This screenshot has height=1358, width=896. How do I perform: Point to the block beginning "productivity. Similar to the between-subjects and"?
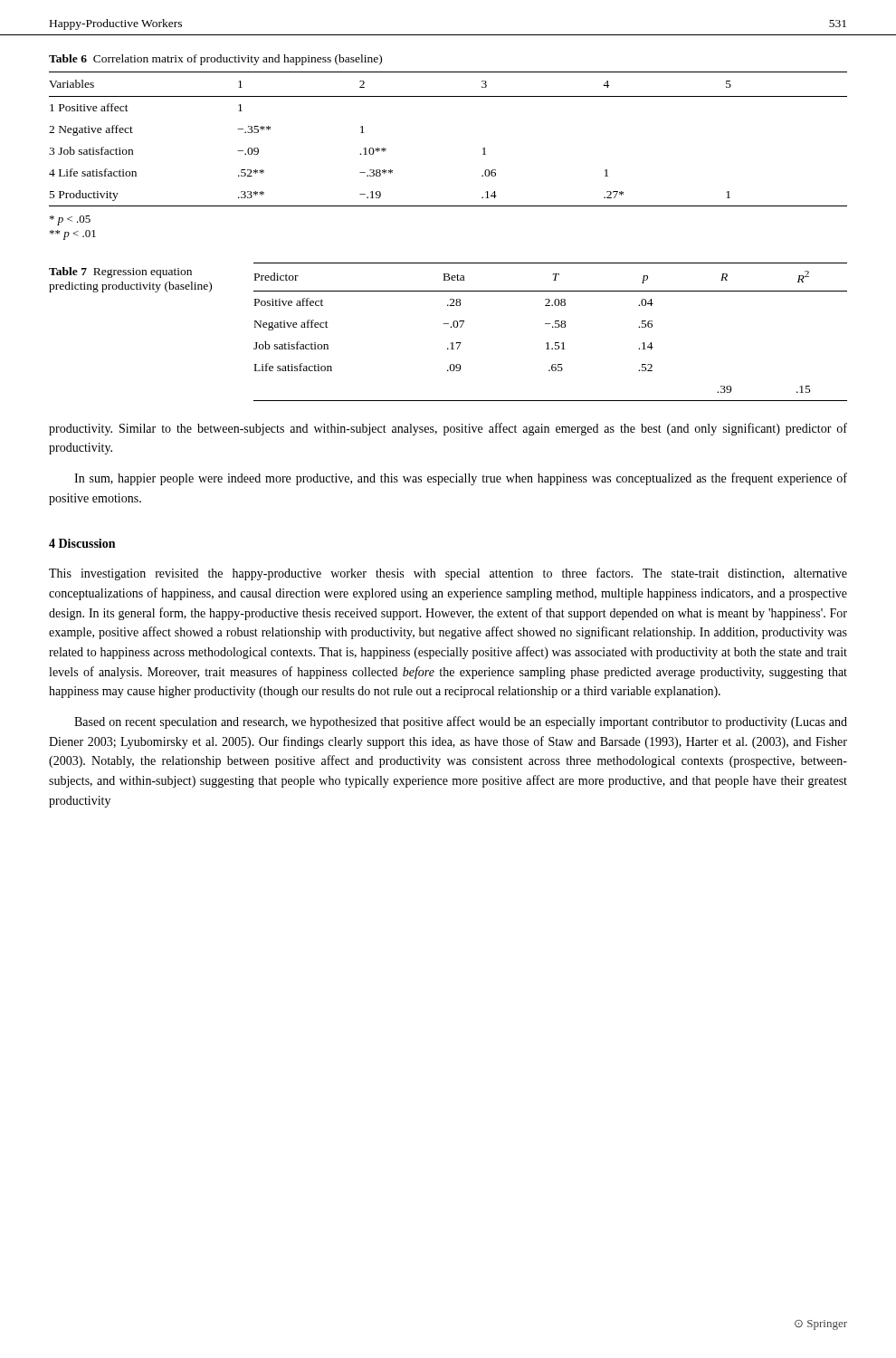point(448,438)
